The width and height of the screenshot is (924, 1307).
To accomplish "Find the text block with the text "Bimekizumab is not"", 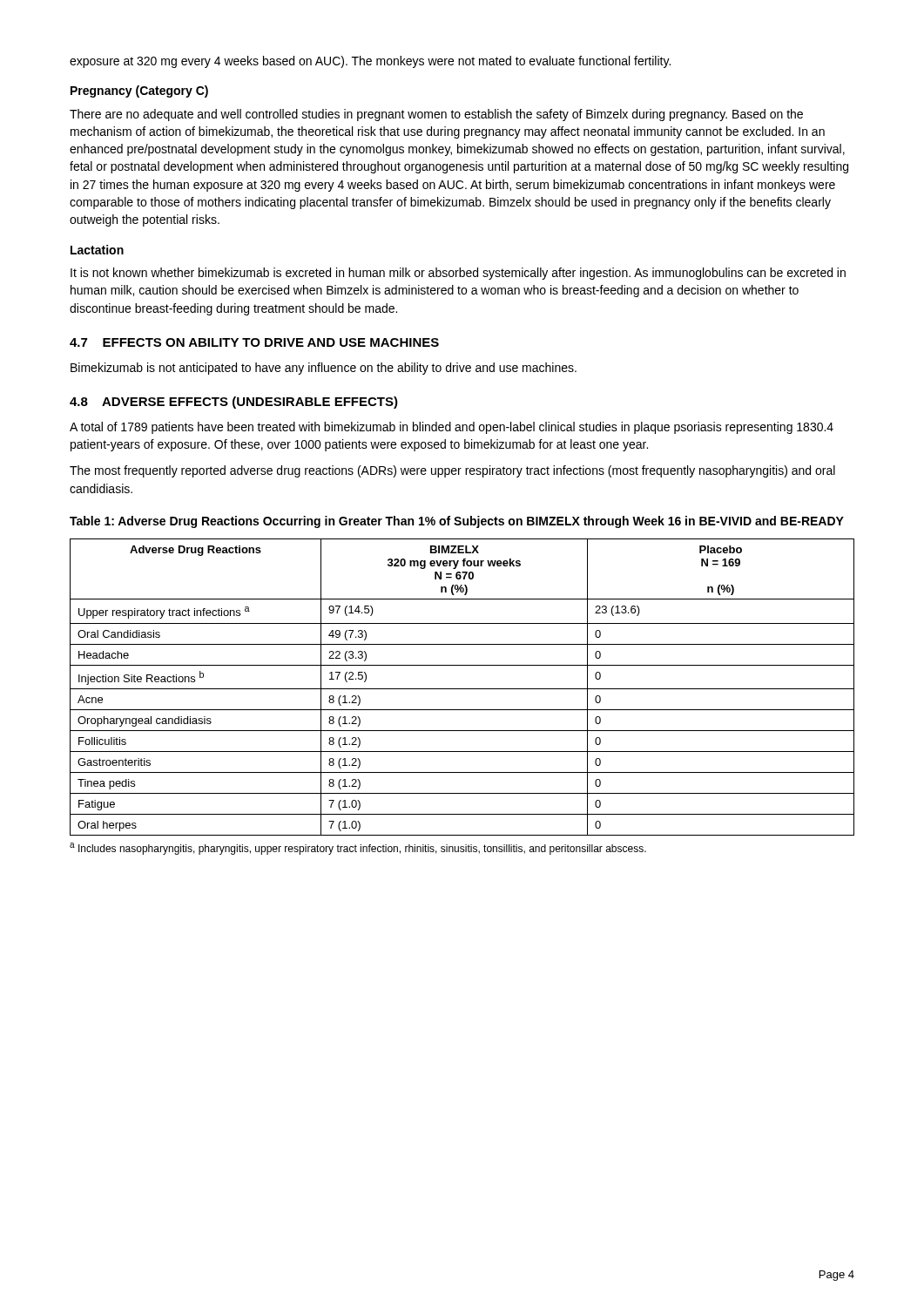I will pos(462,367).
